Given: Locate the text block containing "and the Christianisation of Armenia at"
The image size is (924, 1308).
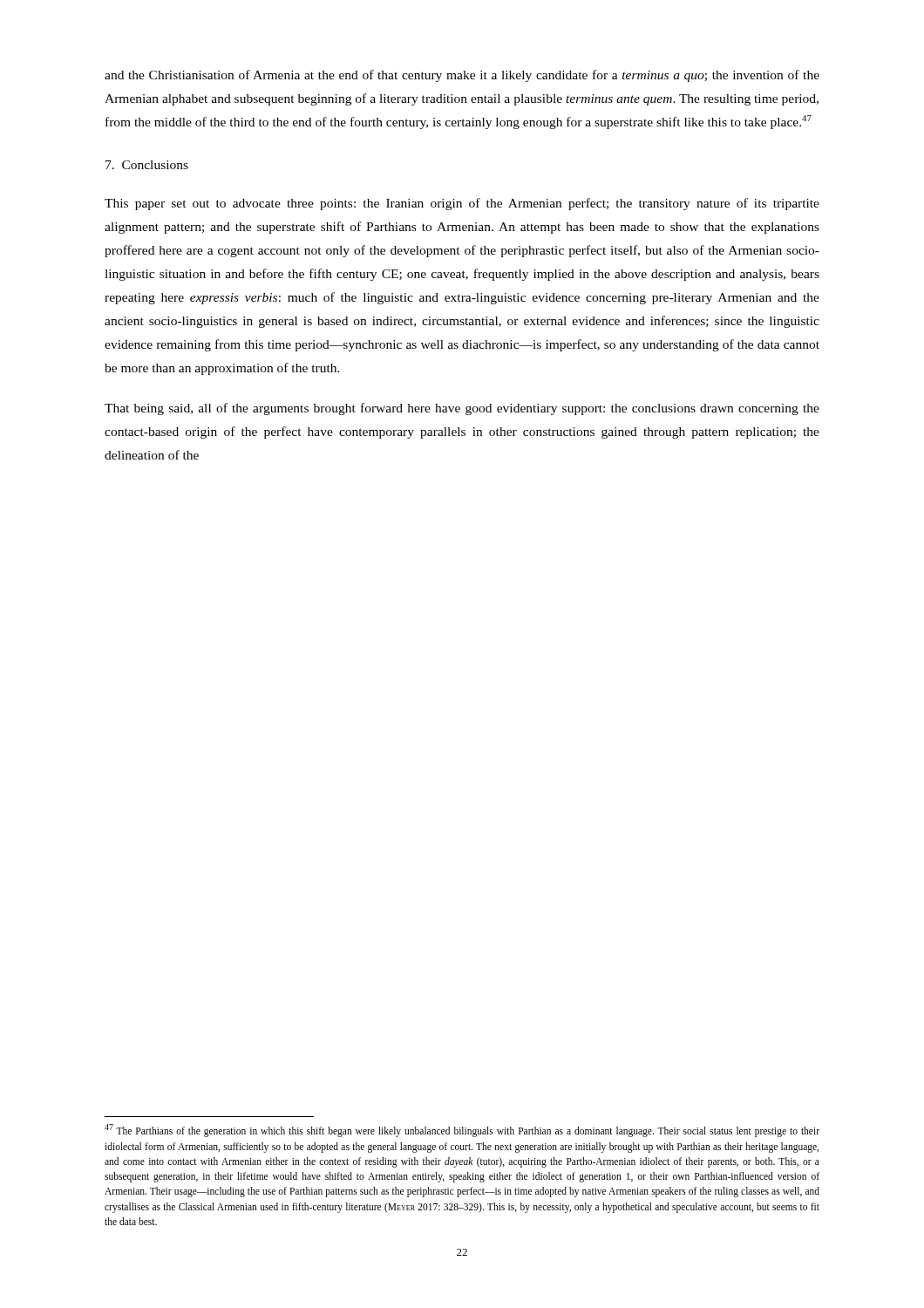Looking at the screenshot, I should pyautogui.click(x=462, y=98).
